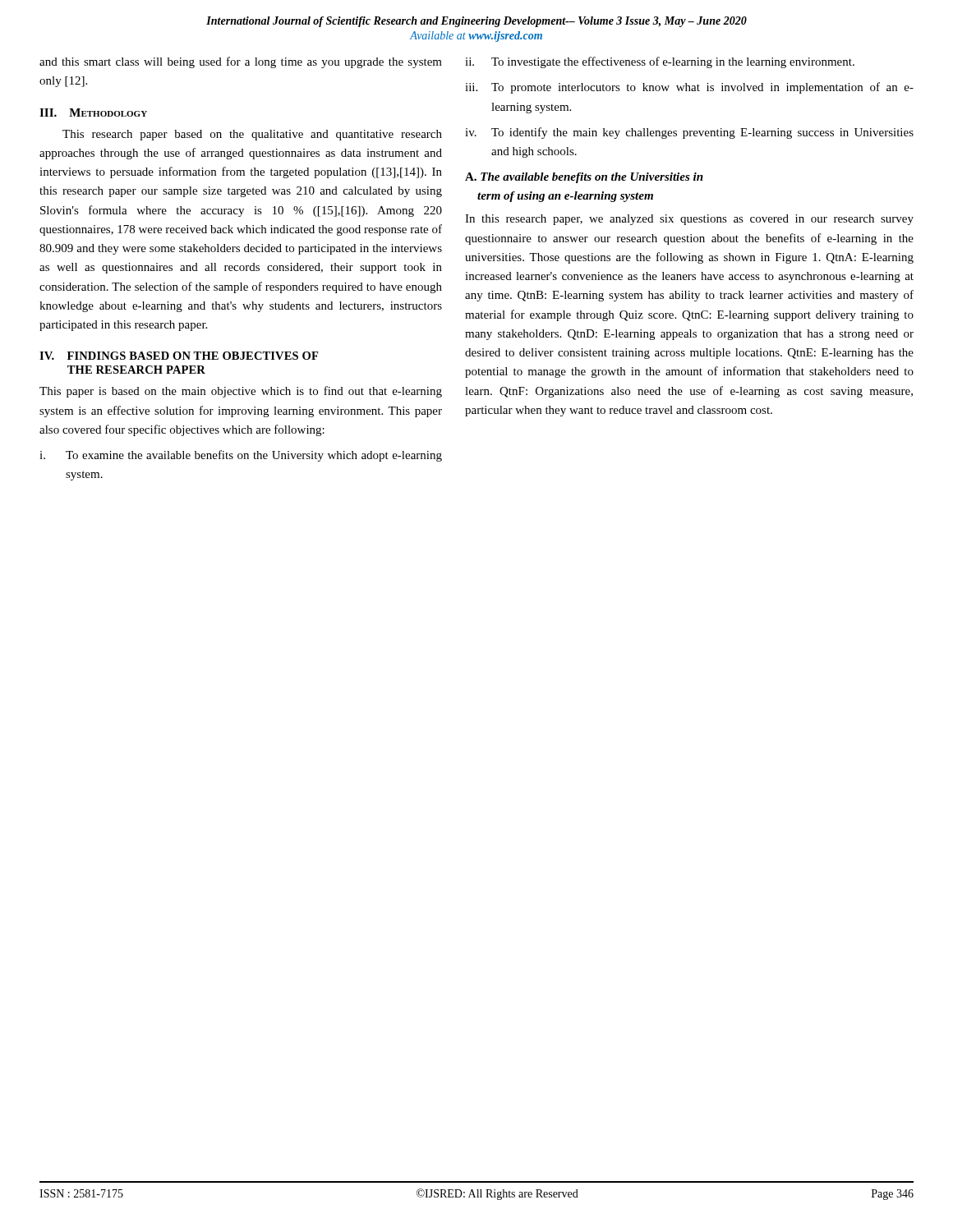953x1232 pixels.
Task: Click on the passage starting "and this smart"
Action: pyautogui.click(x=241, y=72)
